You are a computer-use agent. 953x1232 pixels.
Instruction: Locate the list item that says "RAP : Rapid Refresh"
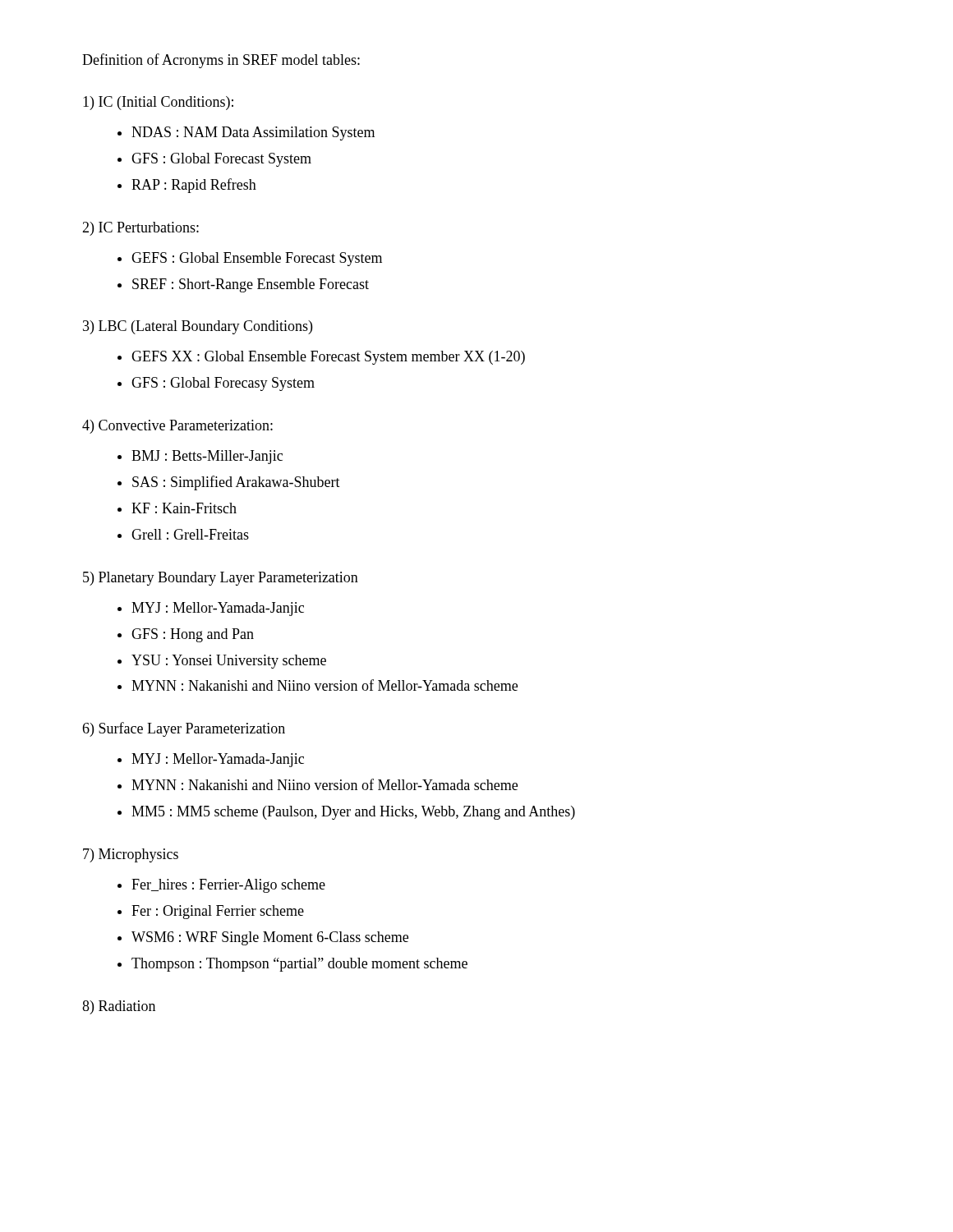tap(194, 185)
